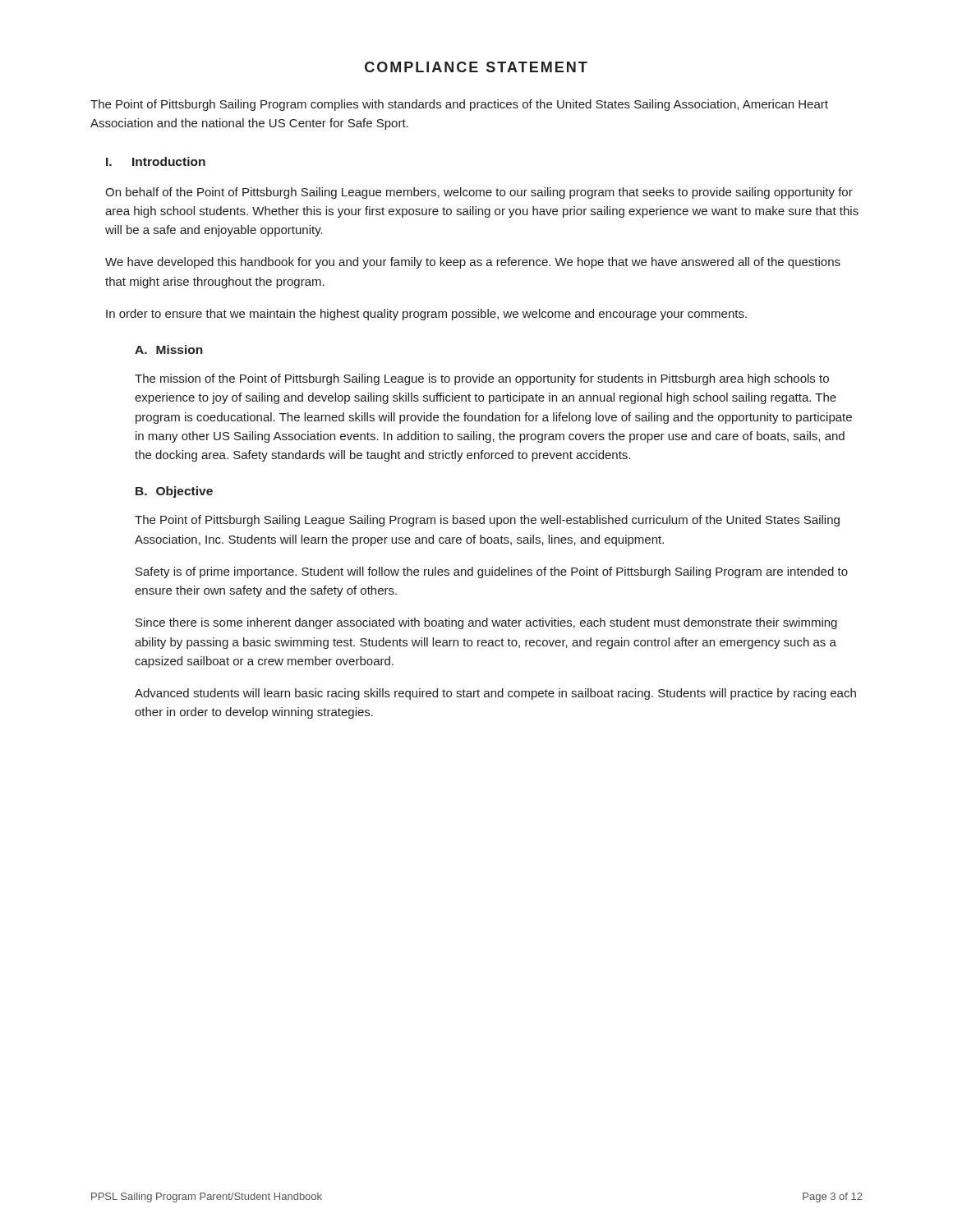Image resolution: width=953 pixels, height=1232 pixels.
Task: Click the passage that begins "Safety is of prime"
Action: click(x=491, y=581)
